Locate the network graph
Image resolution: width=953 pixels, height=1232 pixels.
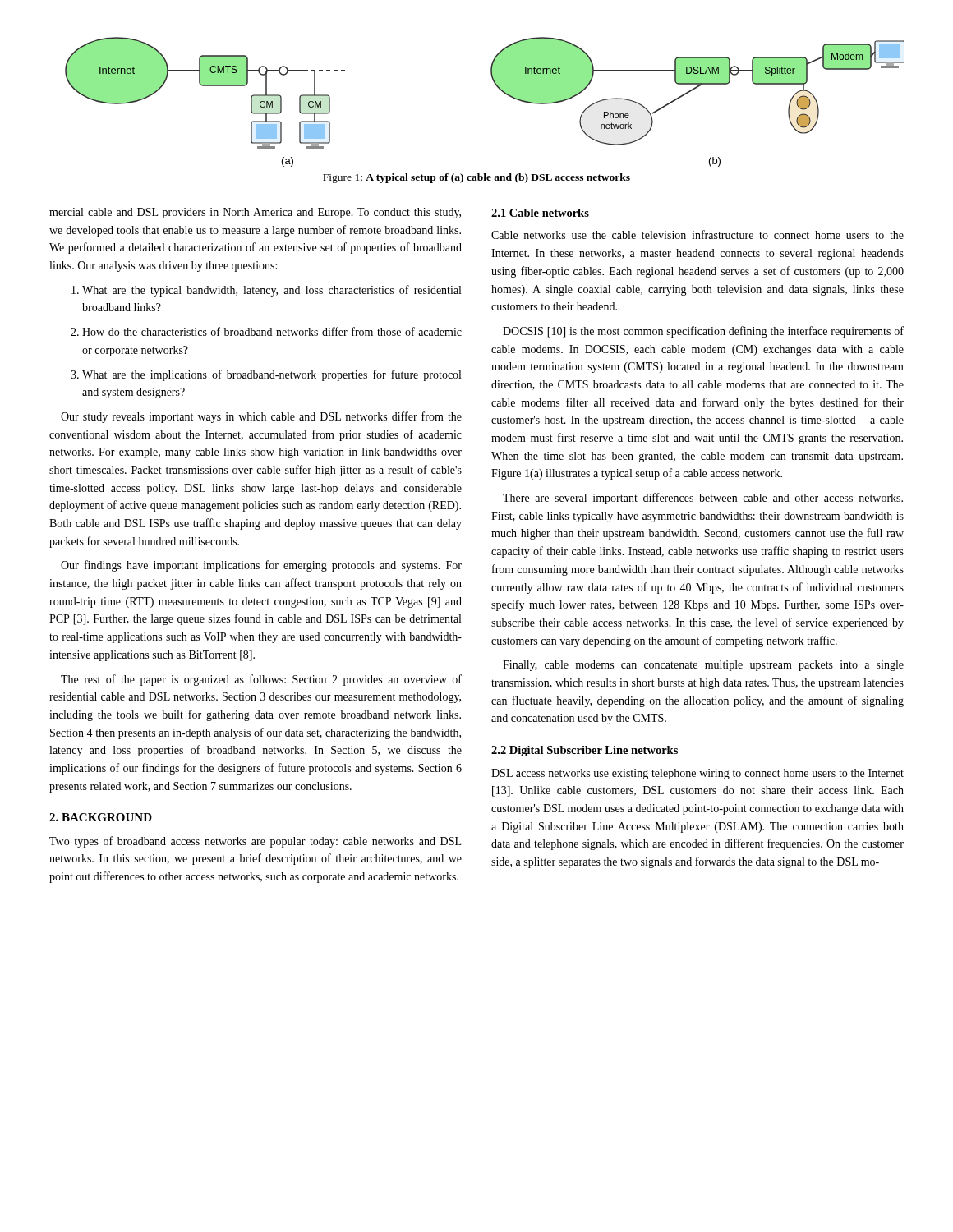(x=476, y=92)
